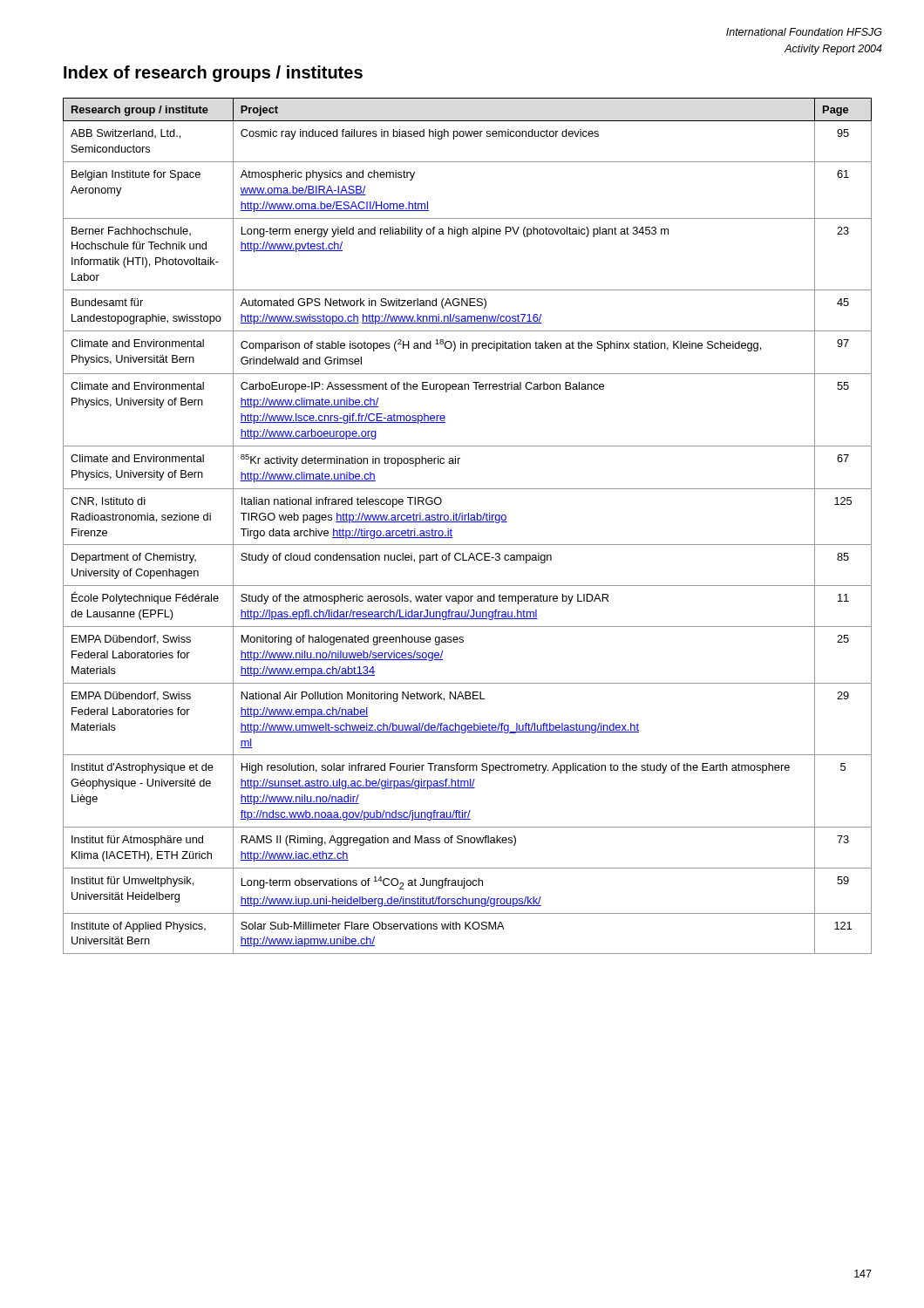
Task: Click on the table containing "Cosmic ray induced failures in"
Action: click(x=467, y=526)
